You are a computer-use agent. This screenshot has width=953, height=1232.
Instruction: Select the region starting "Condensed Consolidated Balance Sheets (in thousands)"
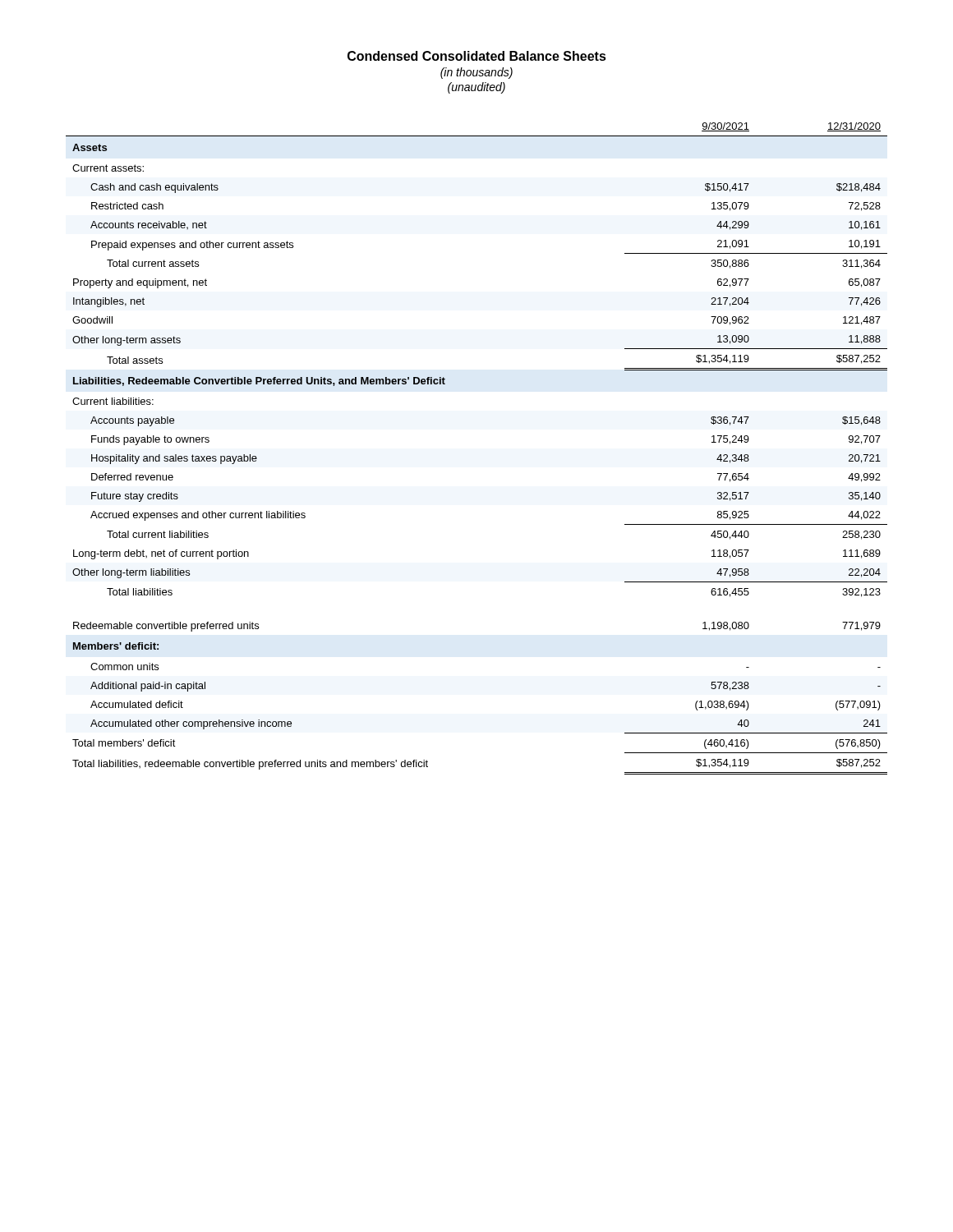coord(476,71)
